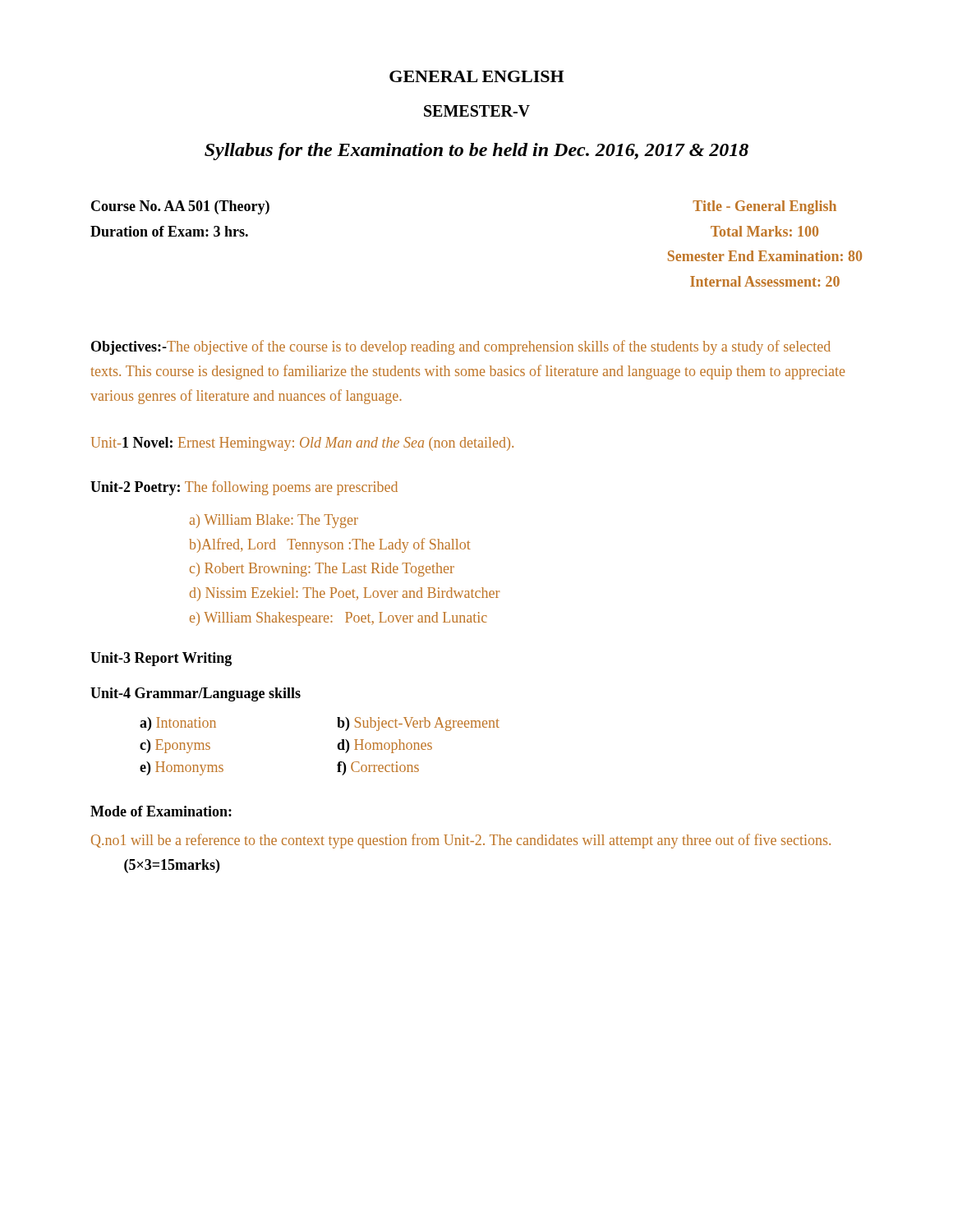Locate the text block with the text "Objectives:-The objective of the course"
The image size is (953, 1232).
(x=468, y=371)
